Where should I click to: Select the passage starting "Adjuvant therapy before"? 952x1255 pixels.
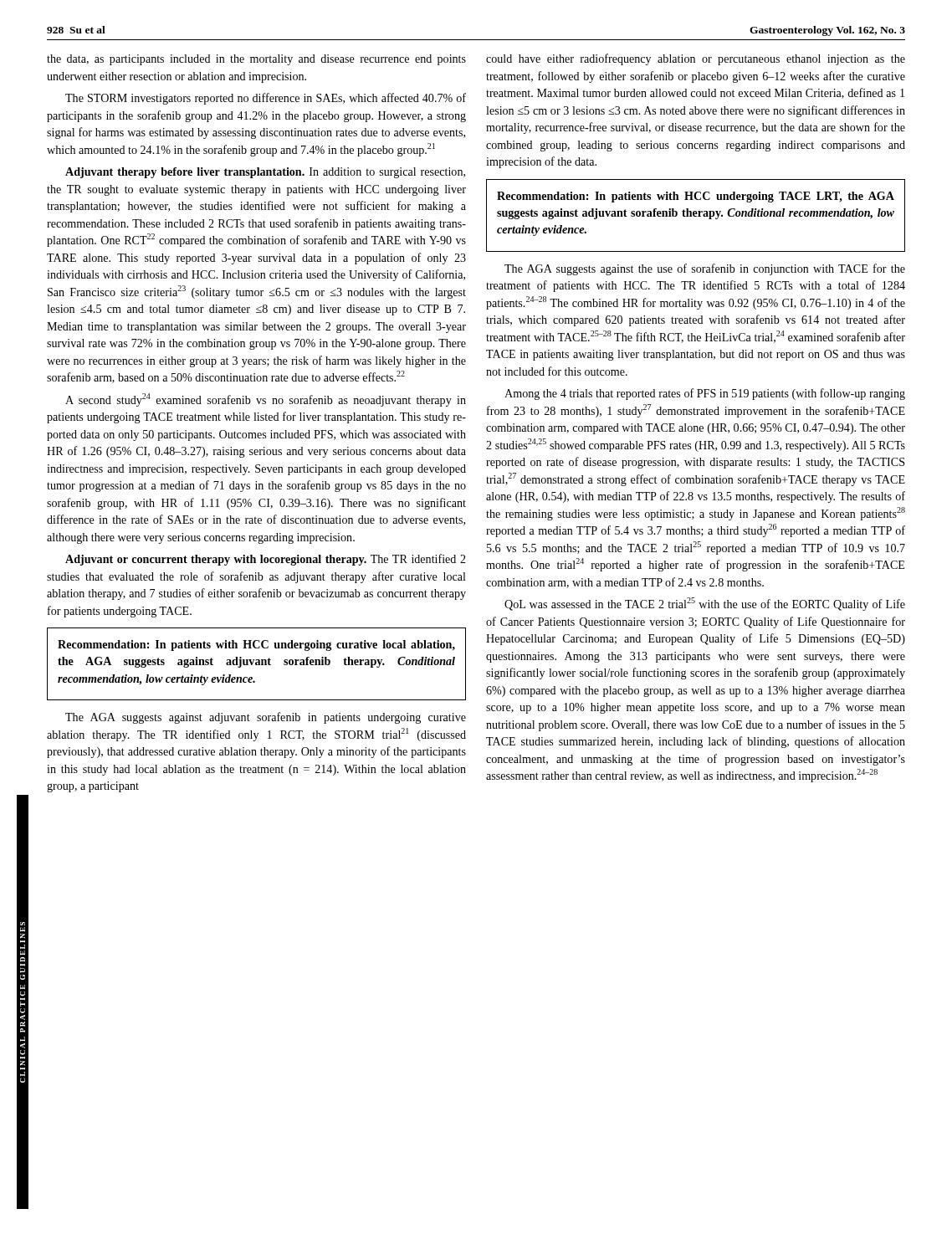[x=256, y=275]
